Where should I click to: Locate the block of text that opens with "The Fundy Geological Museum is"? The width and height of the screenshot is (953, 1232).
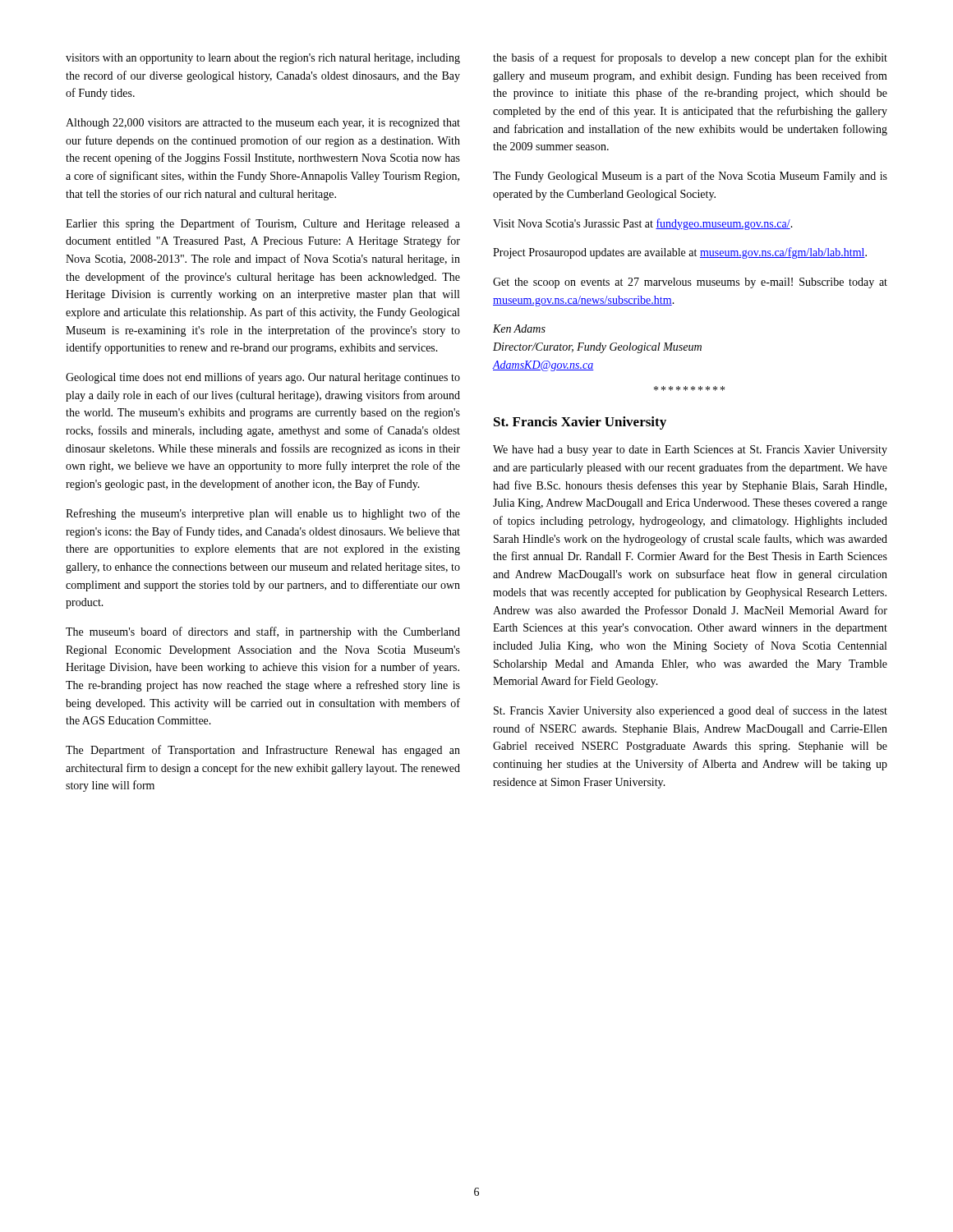(690, 185)
